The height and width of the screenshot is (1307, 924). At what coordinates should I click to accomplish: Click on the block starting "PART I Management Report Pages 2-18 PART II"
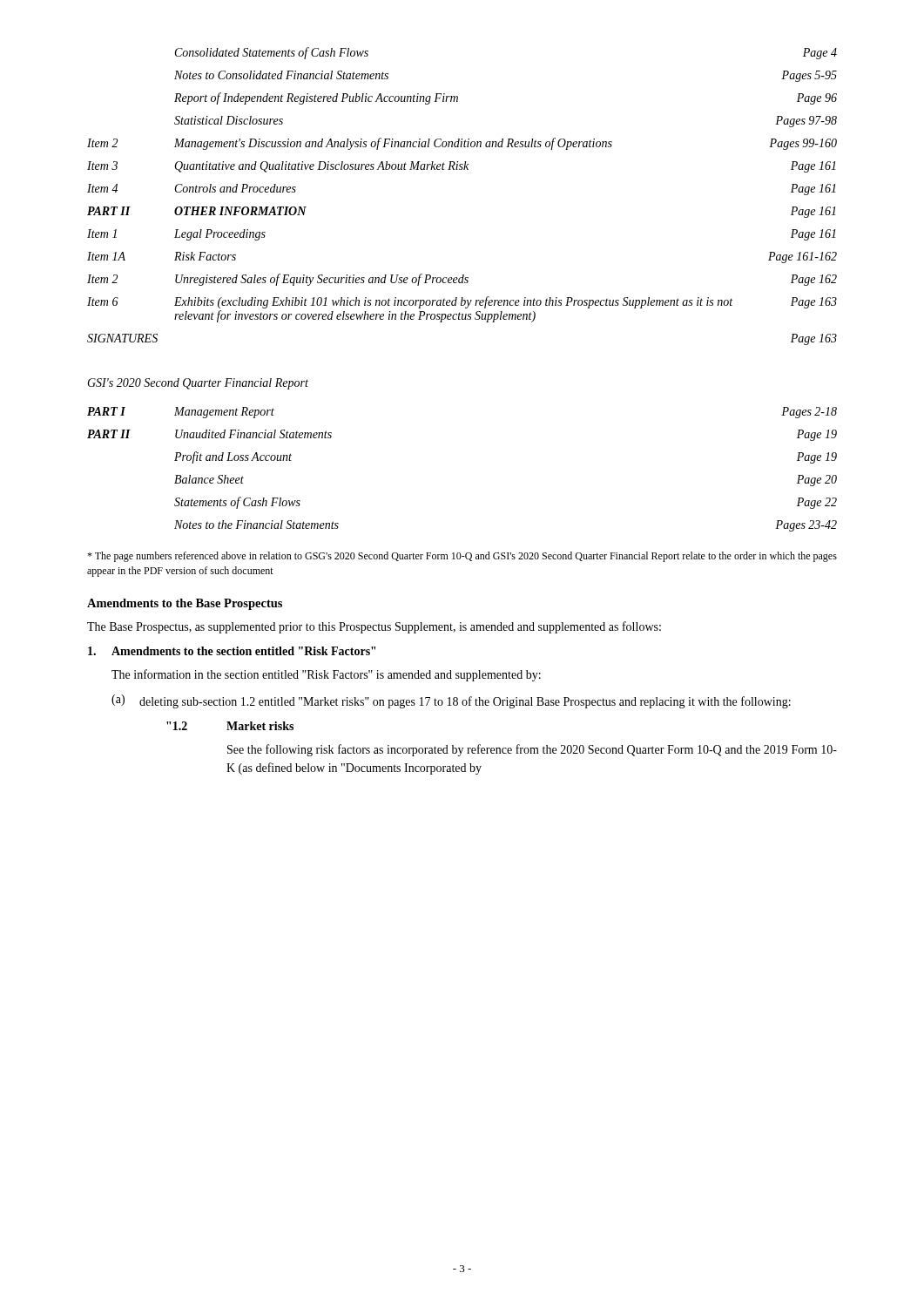click(98, 413)
